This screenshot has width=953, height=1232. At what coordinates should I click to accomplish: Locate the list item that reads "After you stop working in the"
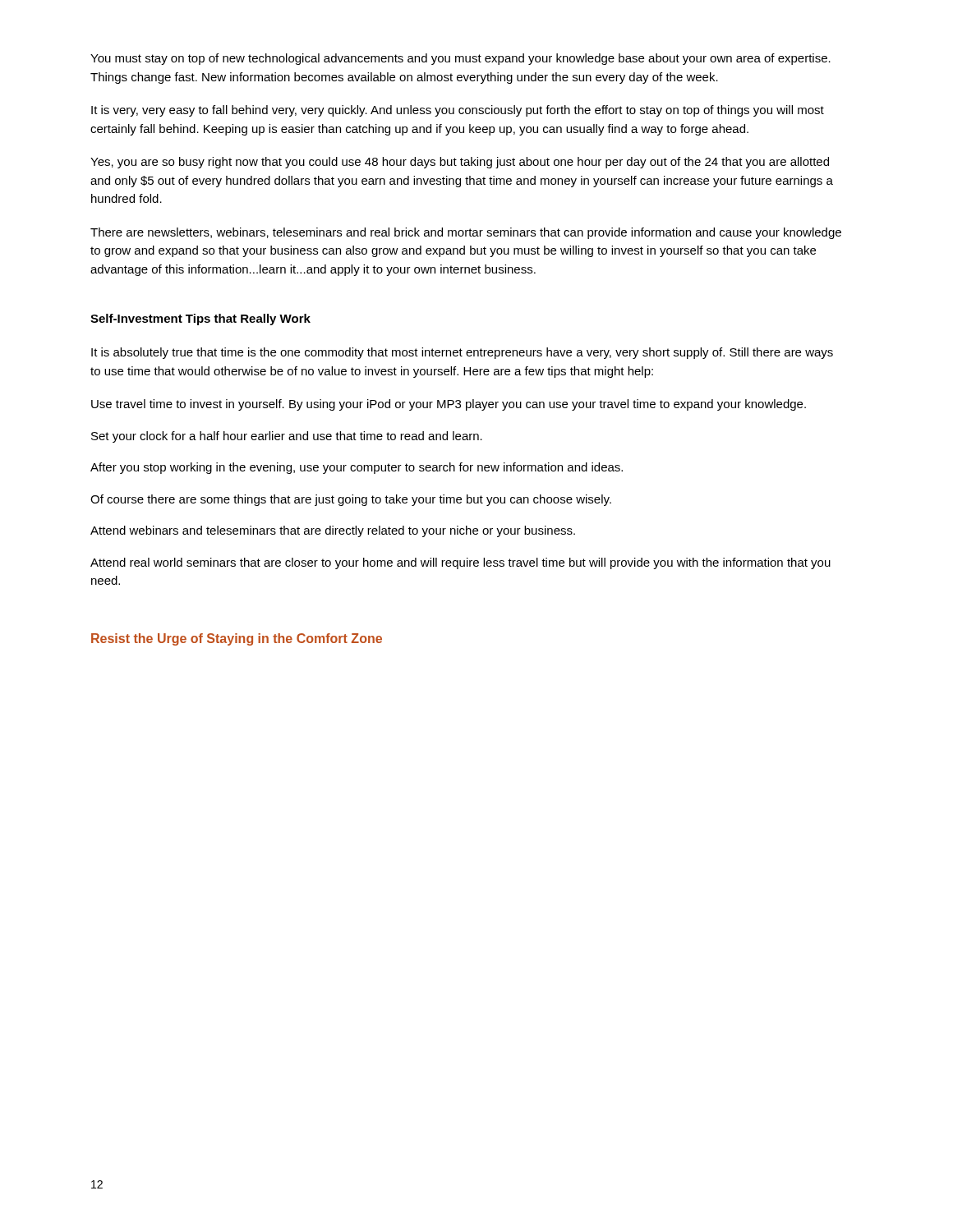[x=357, y=467]
